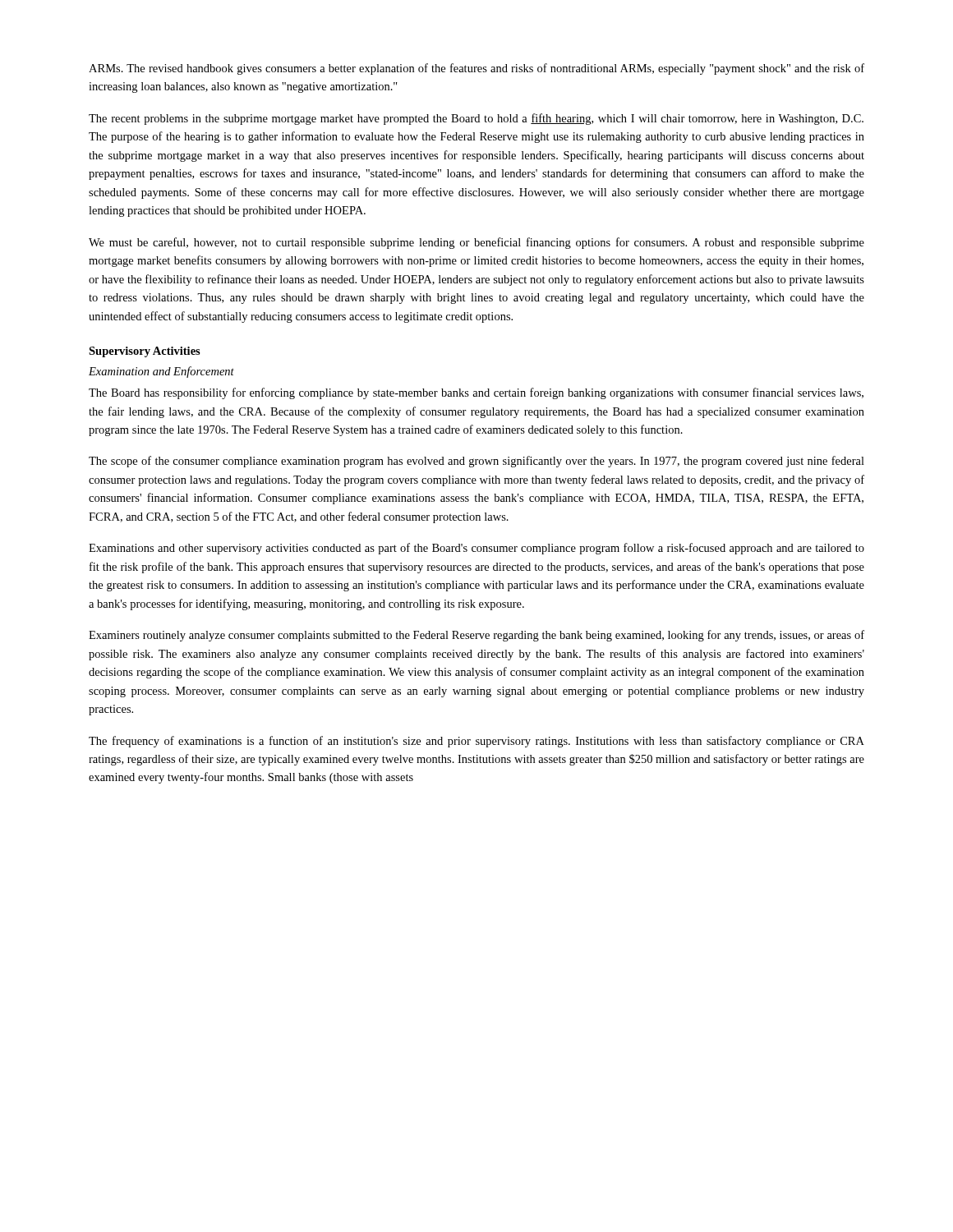
Task: Navigate to the region starting "Examination and Enforcement"
Action: tap(161, 371)
